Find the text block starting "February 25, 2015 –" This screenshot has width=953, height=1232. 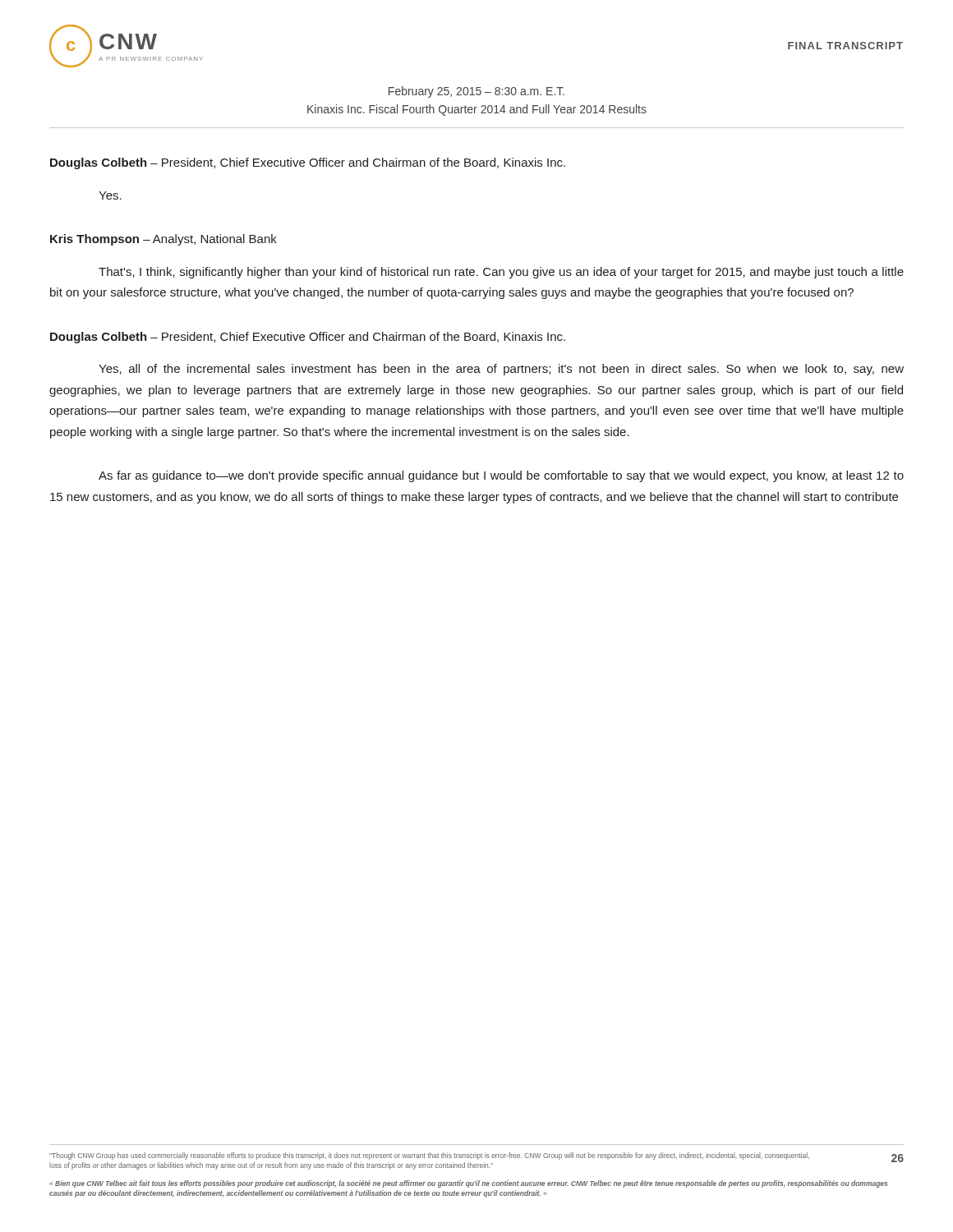pos(476,100)
